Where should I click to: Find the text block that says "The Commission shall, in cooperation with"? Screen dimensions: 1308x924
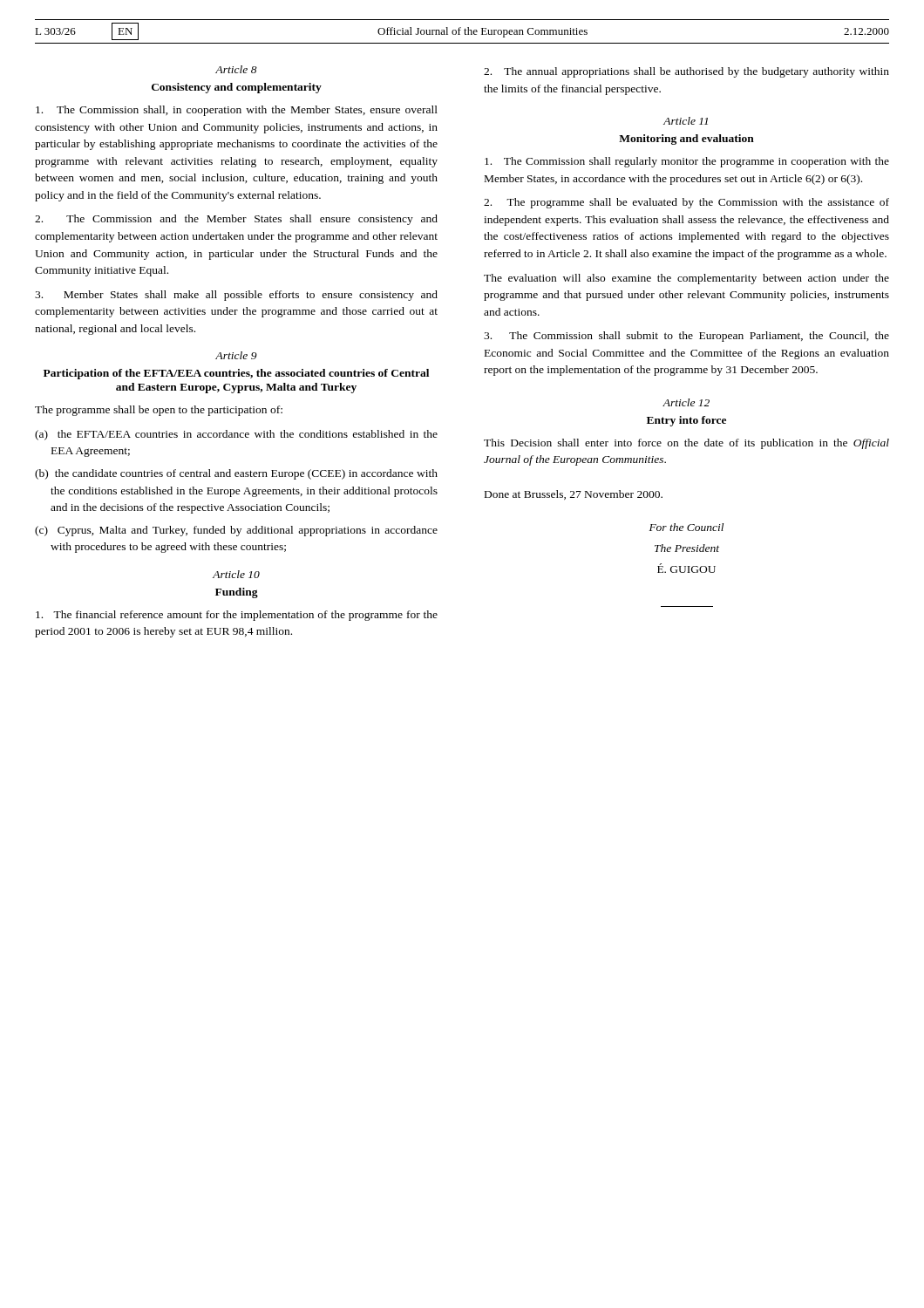click(x=236, y=152)
